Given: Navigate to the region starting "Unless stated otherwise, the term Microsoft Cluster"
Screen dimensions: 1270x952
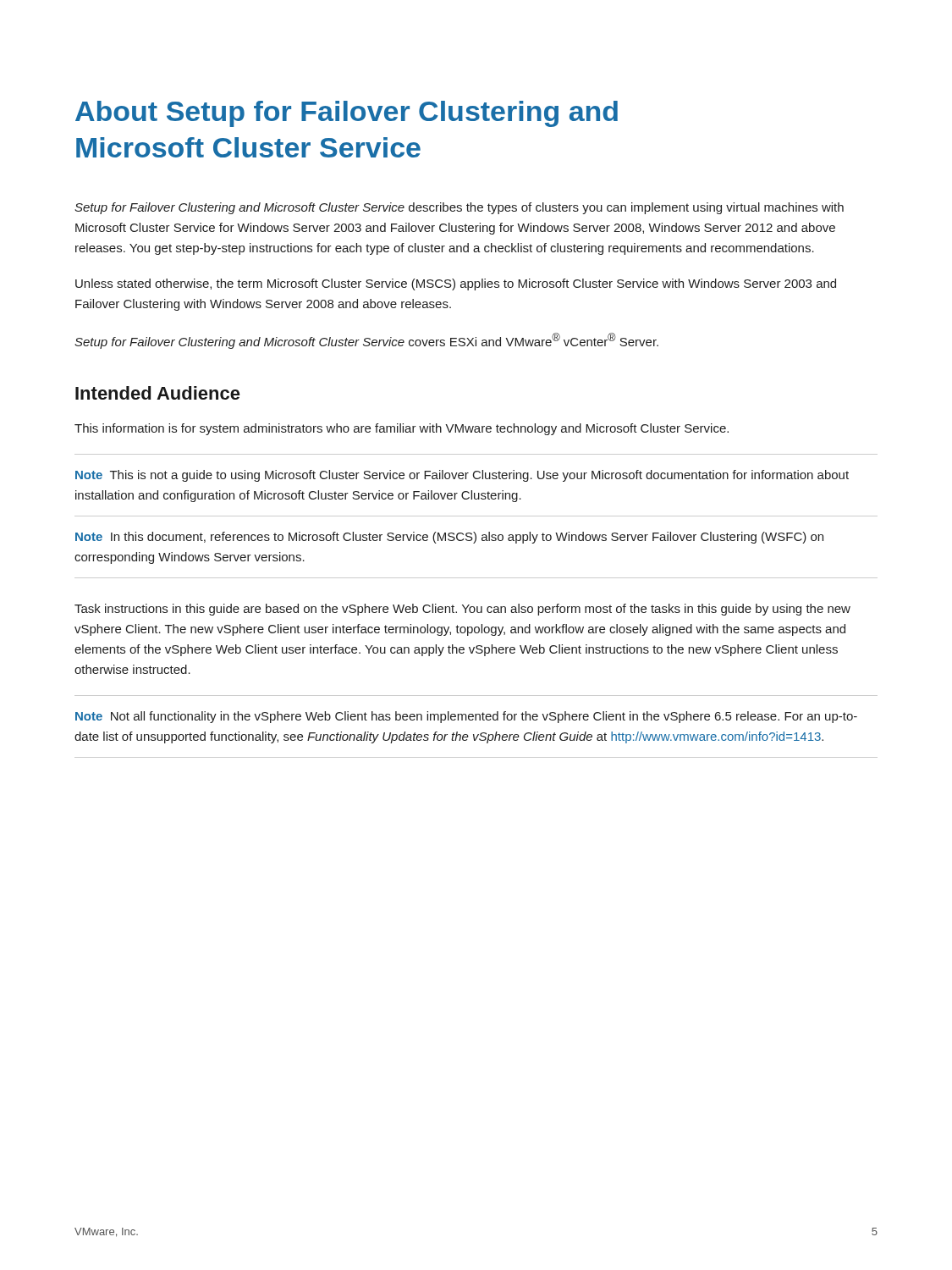Looking at the screenshot, I should 476,294.
